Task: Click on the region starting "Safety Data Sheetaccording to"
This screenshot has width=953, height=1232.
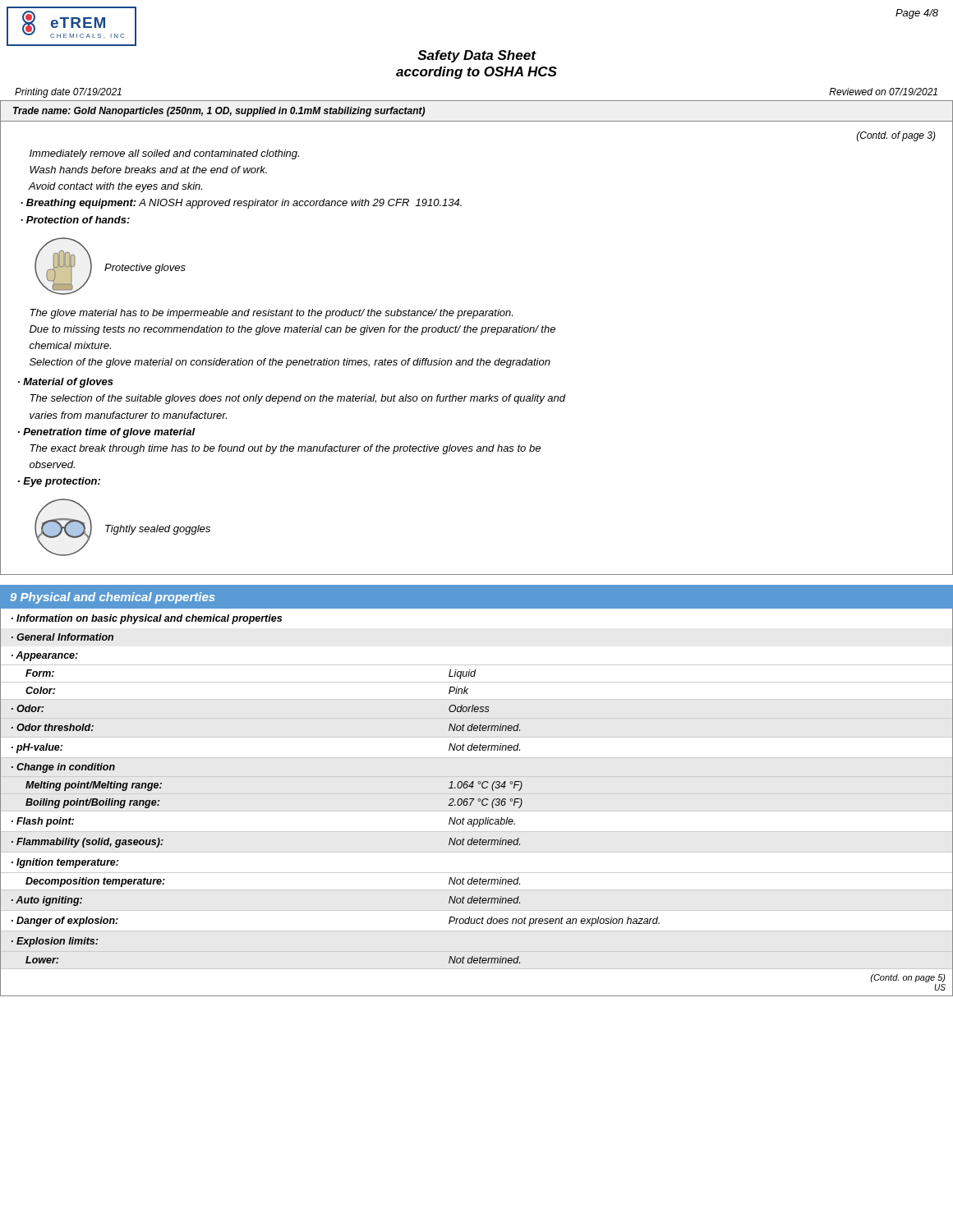Action: click(x=476, y=64)
